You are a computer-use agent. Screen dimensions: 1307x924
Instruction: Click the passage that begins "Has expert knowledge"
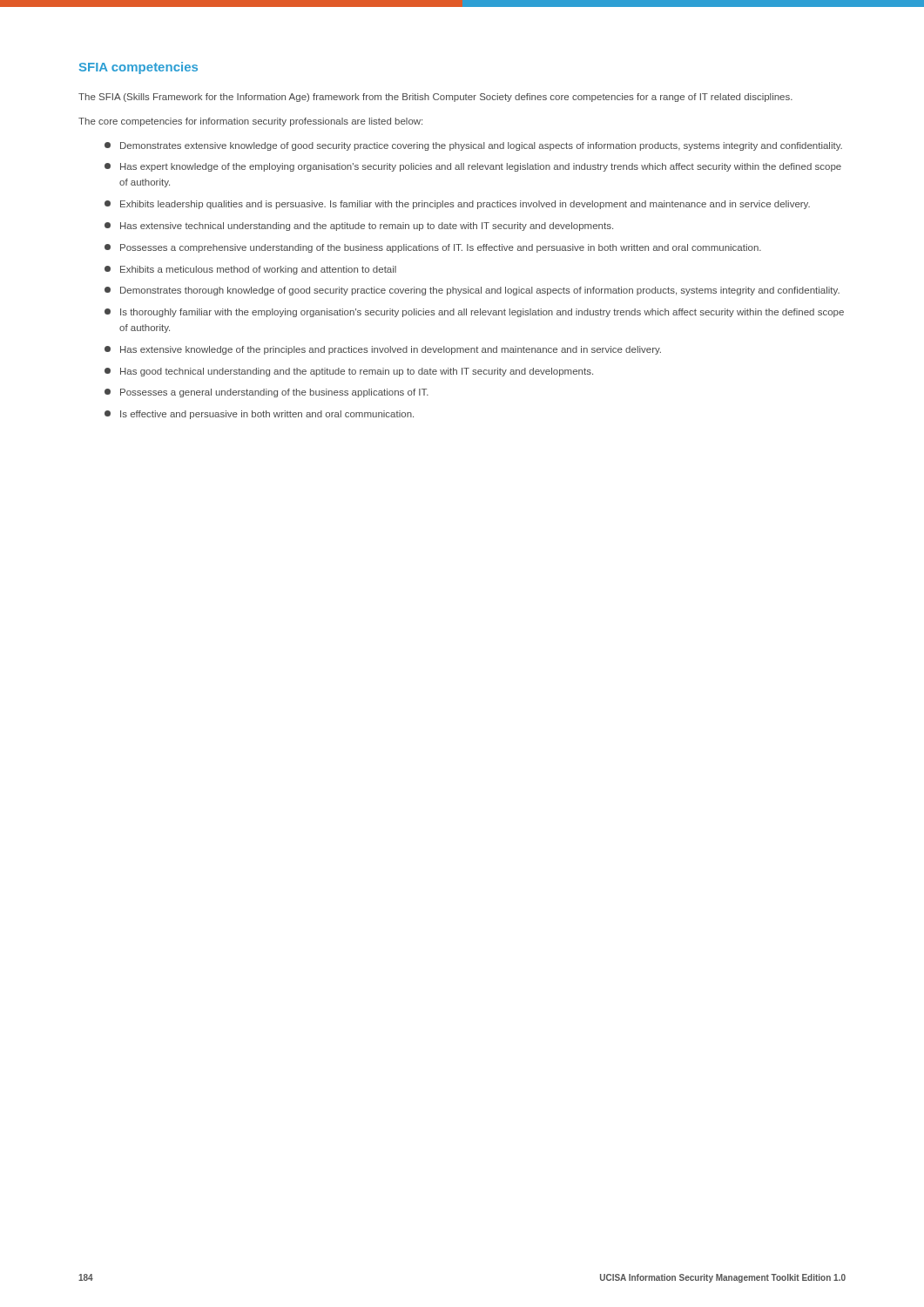pos(475,175)
